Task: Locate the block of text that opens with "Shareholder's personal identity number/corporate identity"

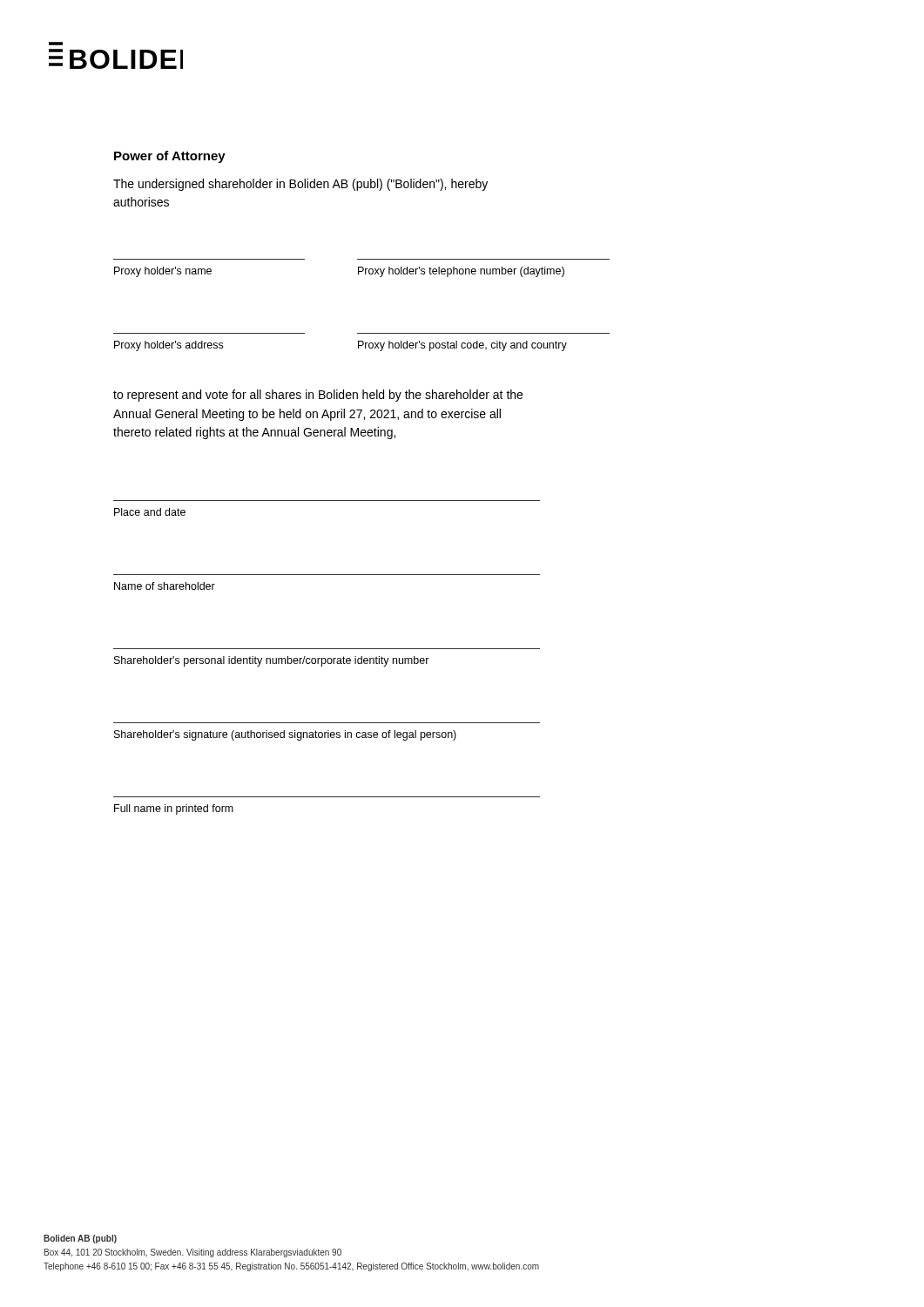Action: (x=484, y=647)
